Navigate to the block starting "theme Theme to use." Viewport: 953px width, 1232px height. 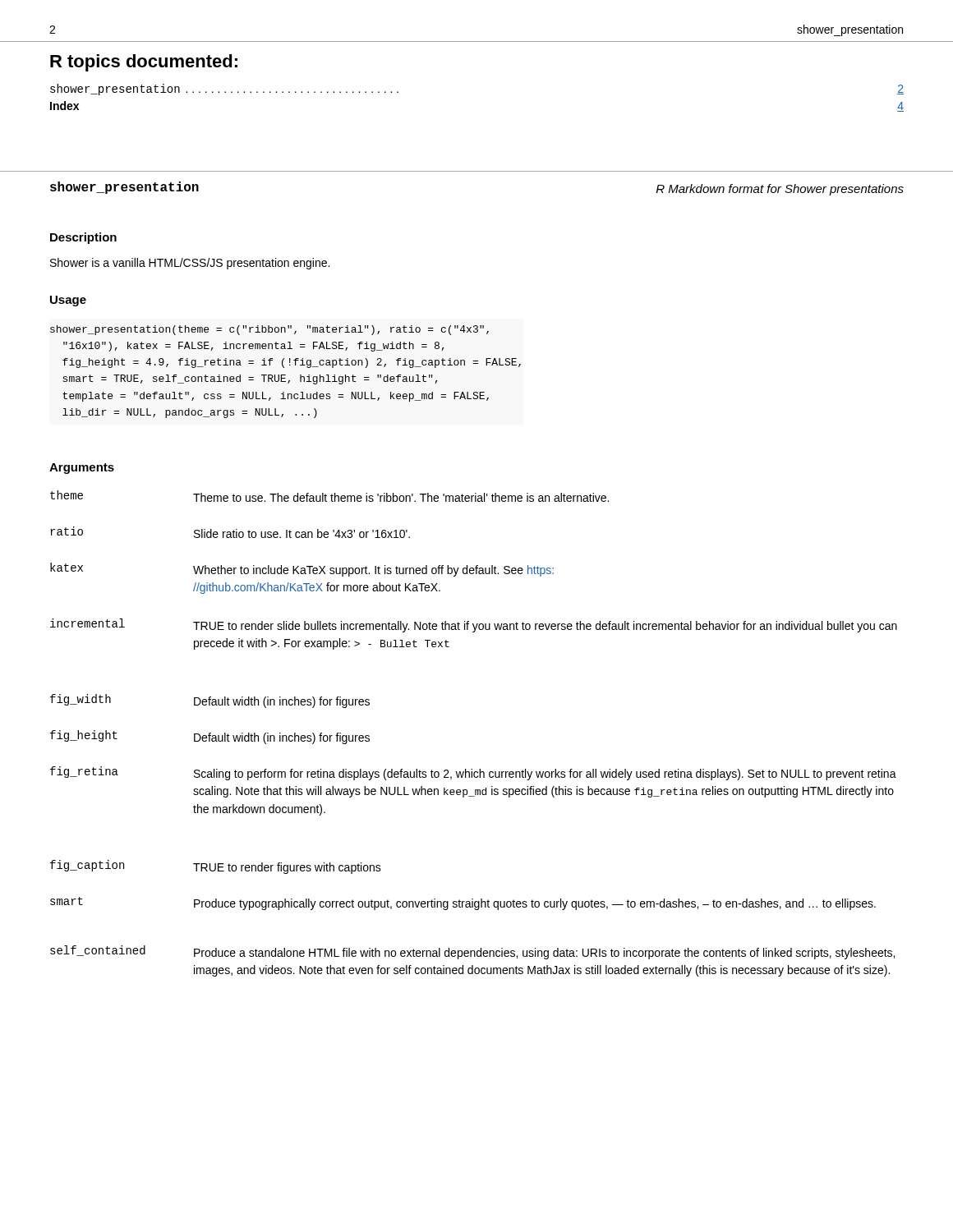click(x=476, y=498)
